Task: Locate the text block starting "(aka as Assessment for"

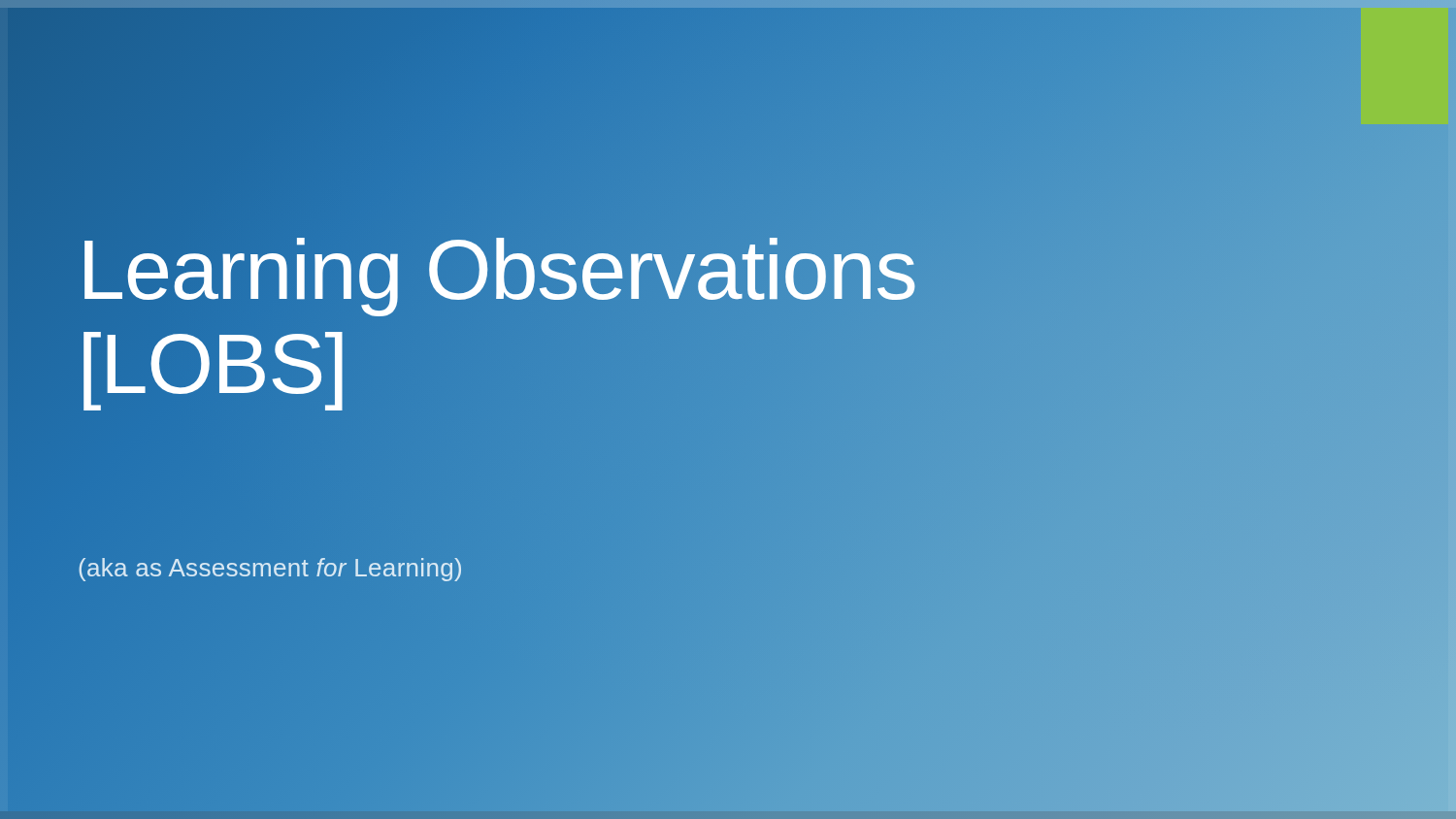Action: point(270,568)
